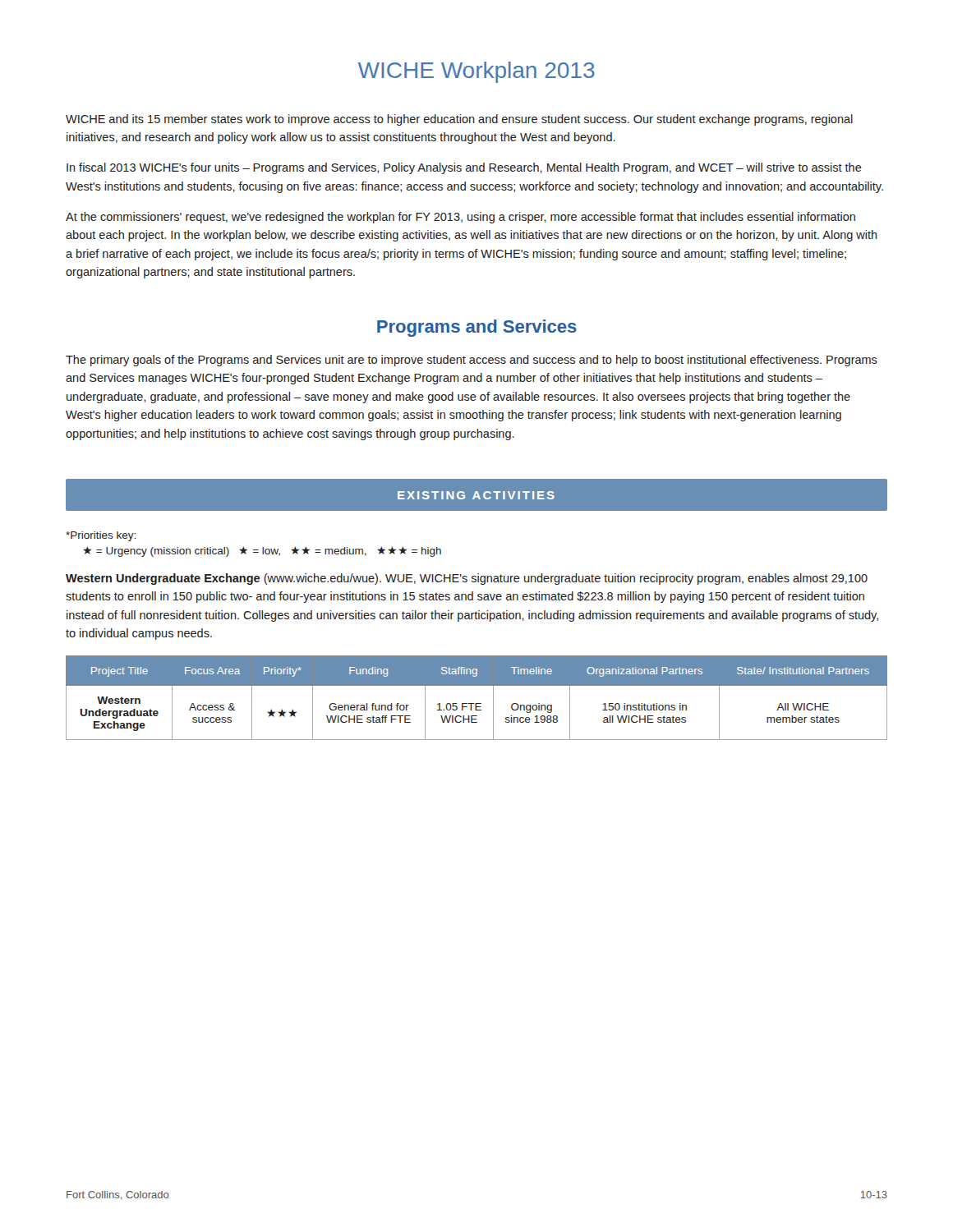Click the passage that begins "Western Undergraduate Exchange (www.wiche.edu/wue)."
The width and height of the screenshot is (953, 1232).
(x=476, y=606)
